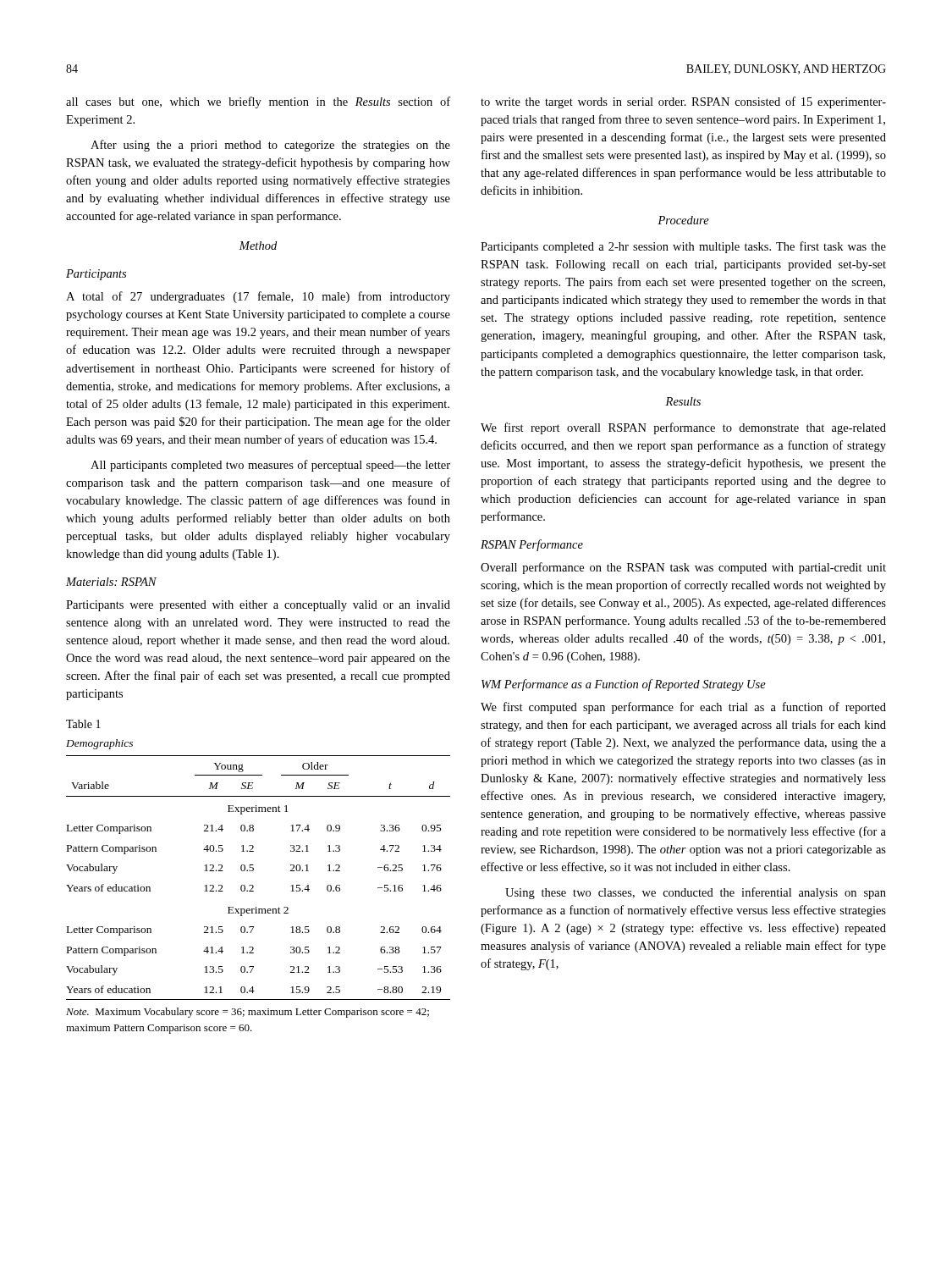Select the table that reads "Letter Comparison"
The height and width of the screenshot is (1270, 952).
258,876
